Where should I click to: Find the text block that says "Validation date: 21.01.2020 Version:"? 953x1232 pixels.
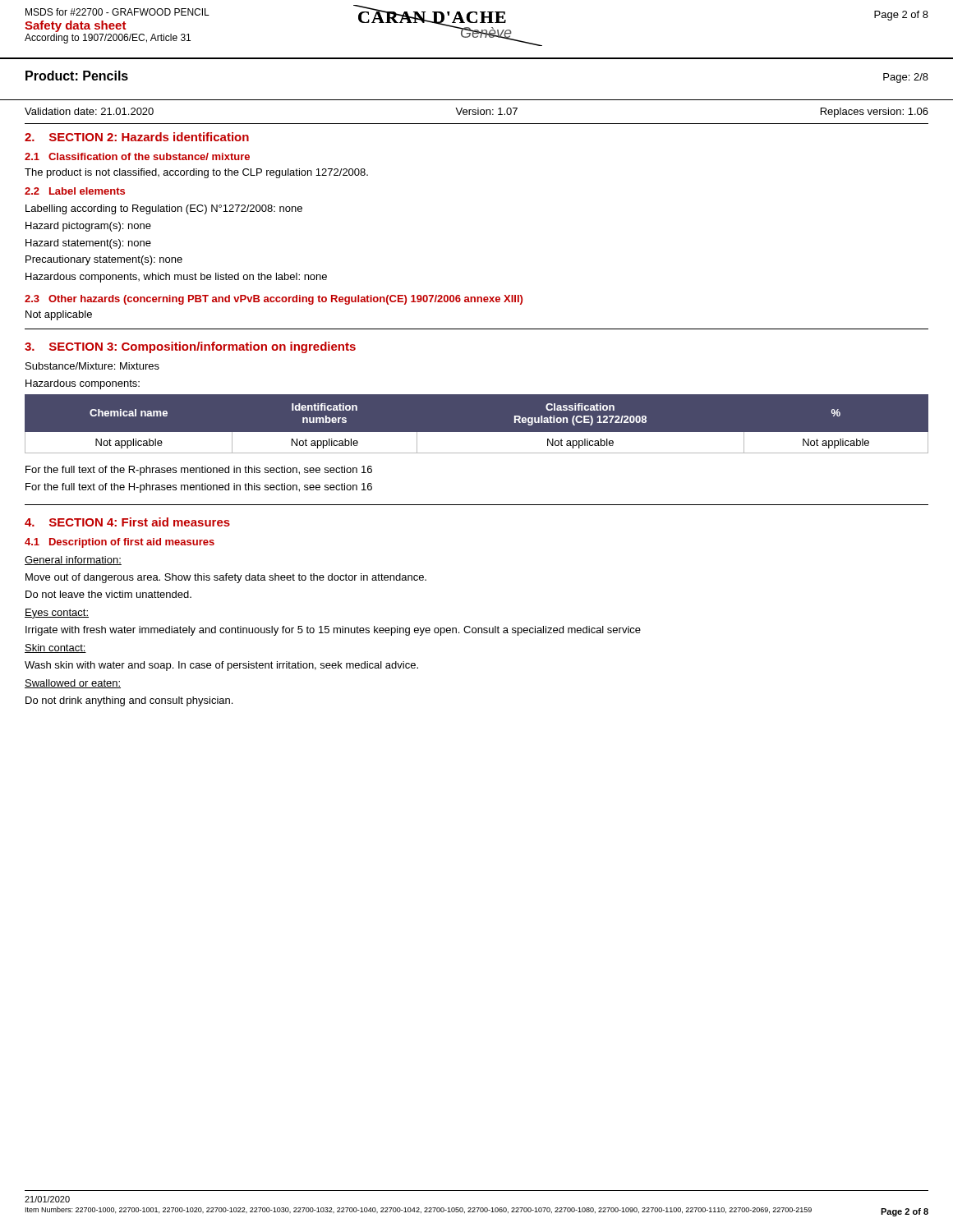click(476, 111)
